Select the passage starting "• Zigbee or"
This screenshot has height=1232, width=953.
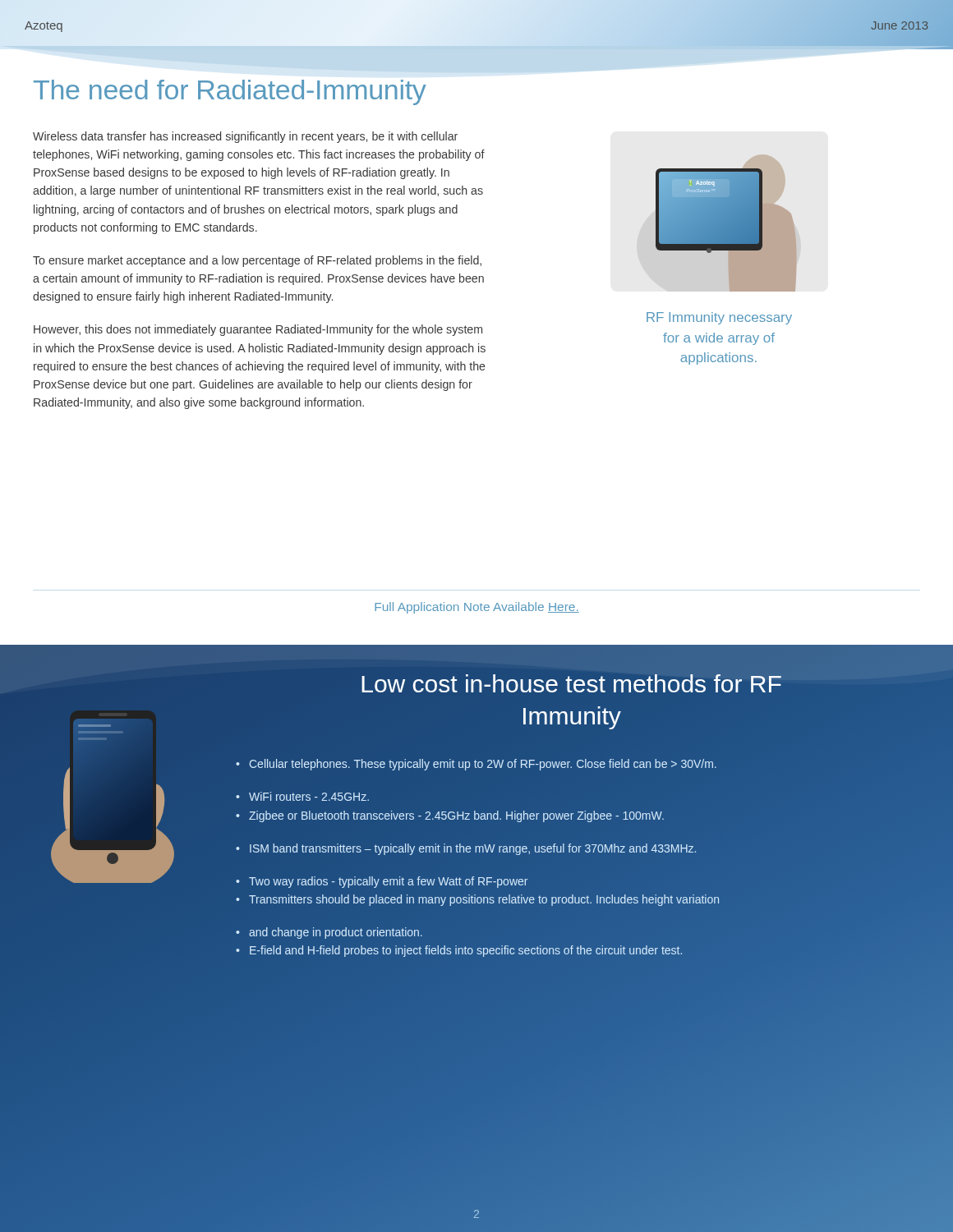577,816
